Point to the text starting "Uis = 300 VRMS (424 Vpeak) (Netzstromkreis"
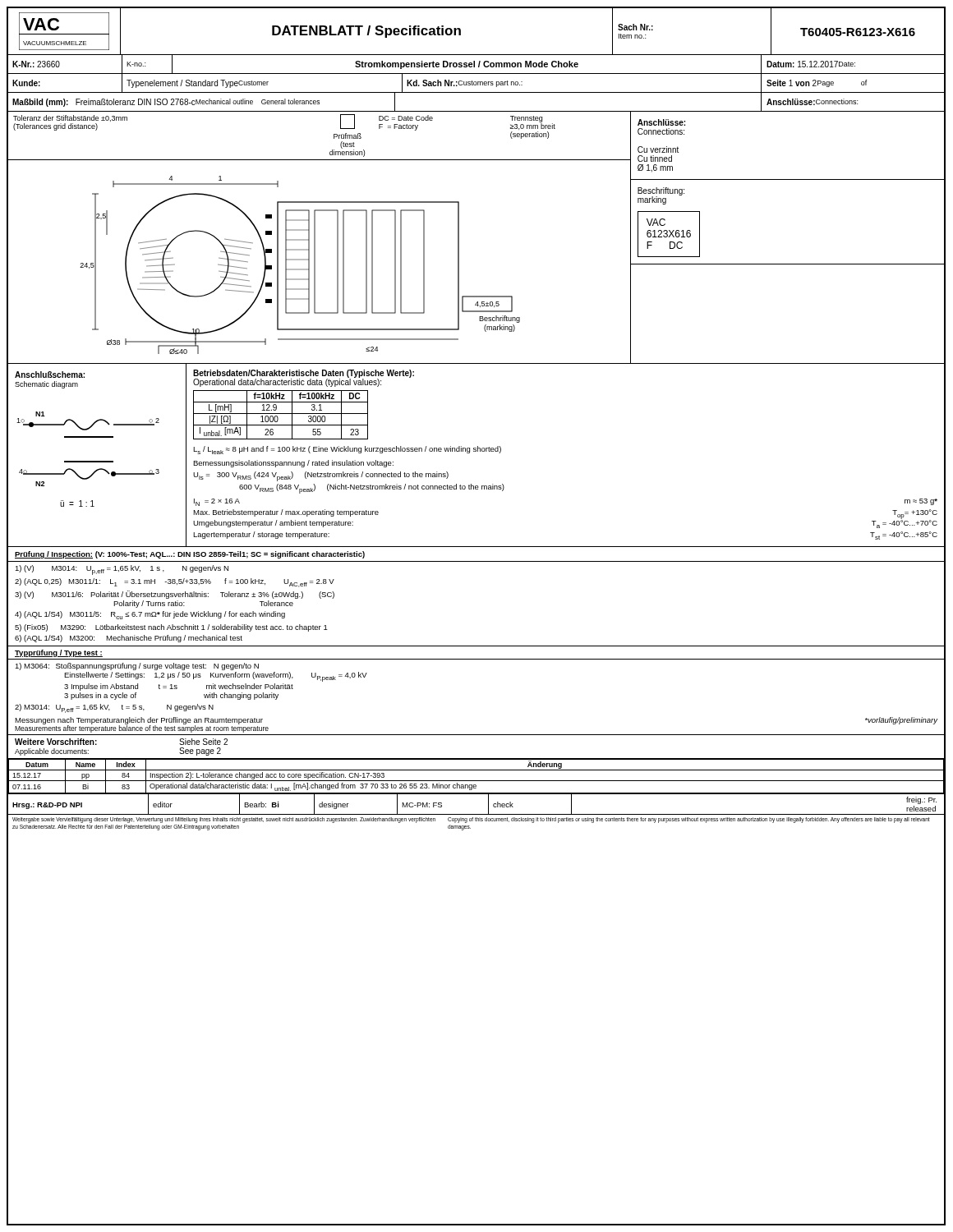The height and width of the screenshot is (1232, 953). (x=321, y=475)
